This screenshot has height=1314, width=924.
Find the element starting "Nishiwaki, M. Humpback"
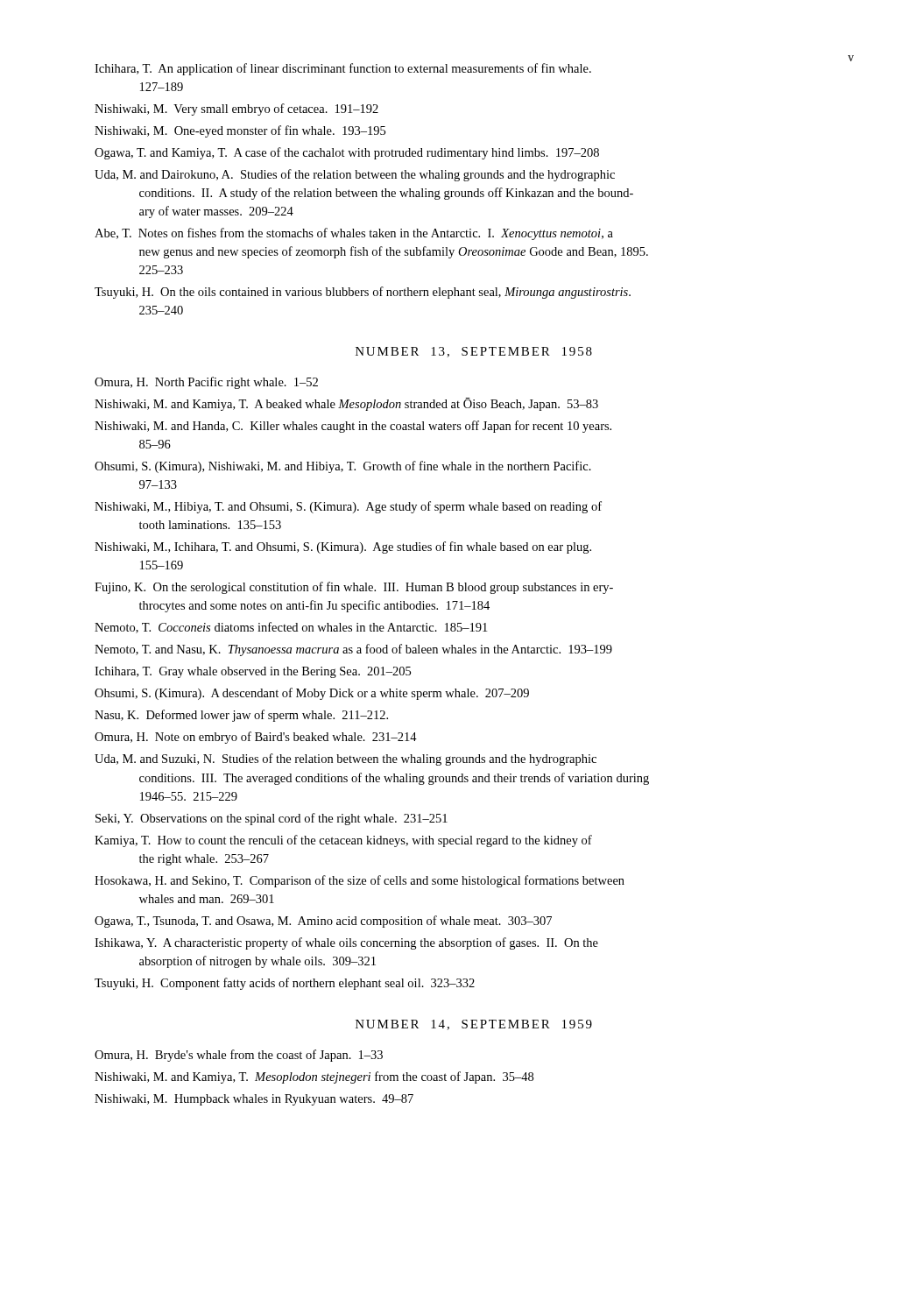(254, 1098)
